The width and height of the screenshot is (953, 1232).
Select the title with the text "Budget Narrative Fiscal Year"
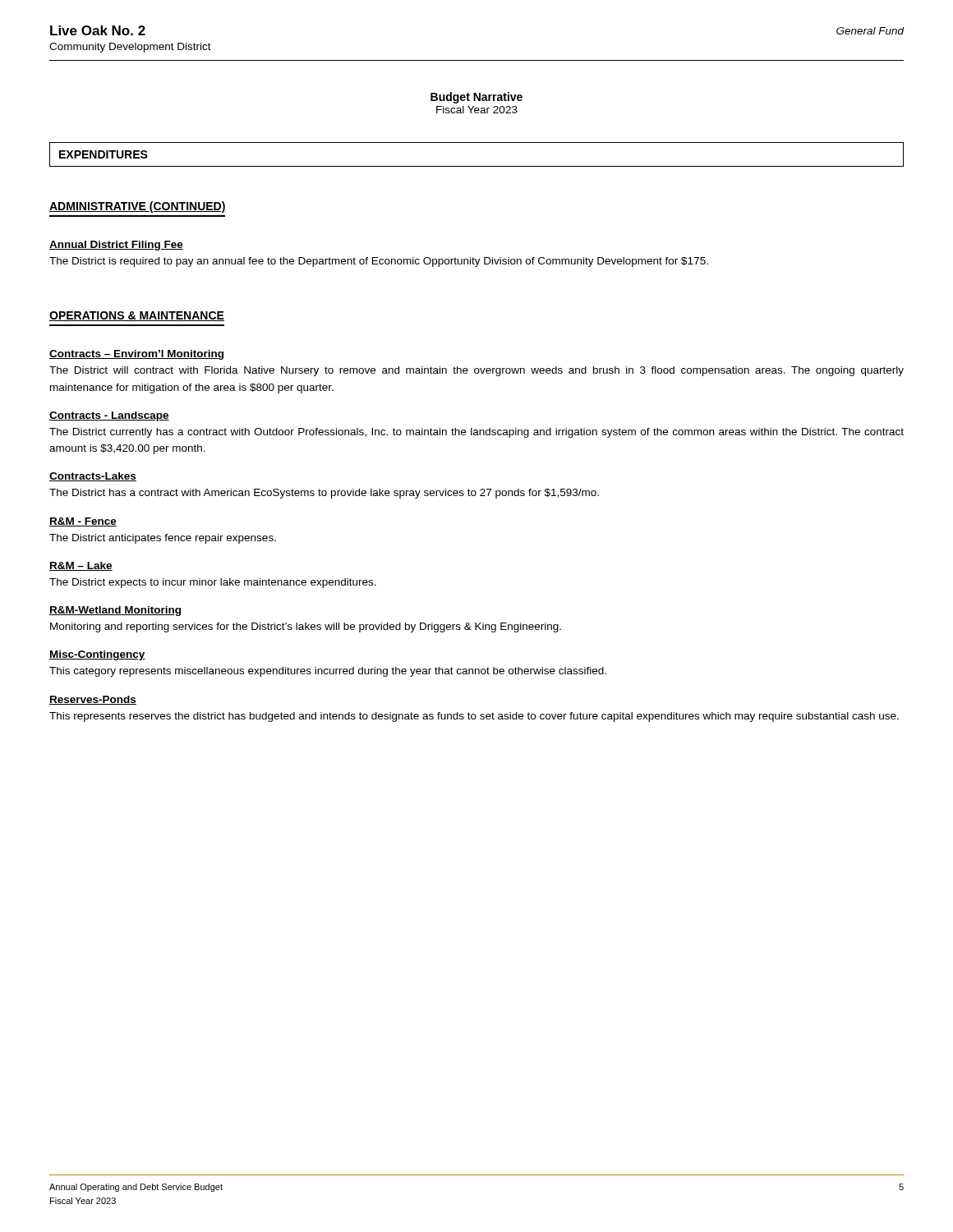(x=476, y=103)
